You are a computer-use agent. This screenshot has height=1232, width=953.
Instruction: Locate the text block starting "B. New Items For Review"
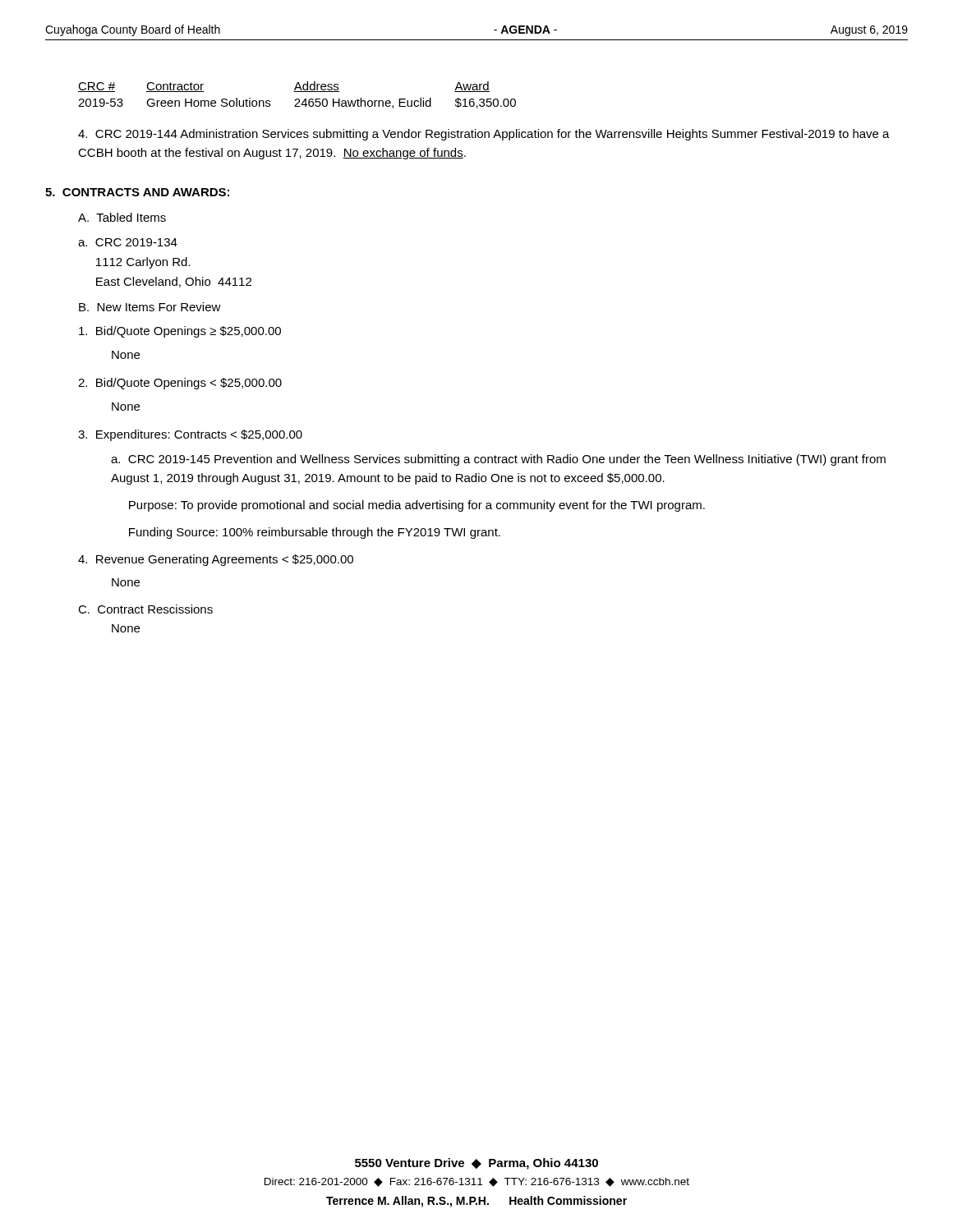click(x=149, y=307)
